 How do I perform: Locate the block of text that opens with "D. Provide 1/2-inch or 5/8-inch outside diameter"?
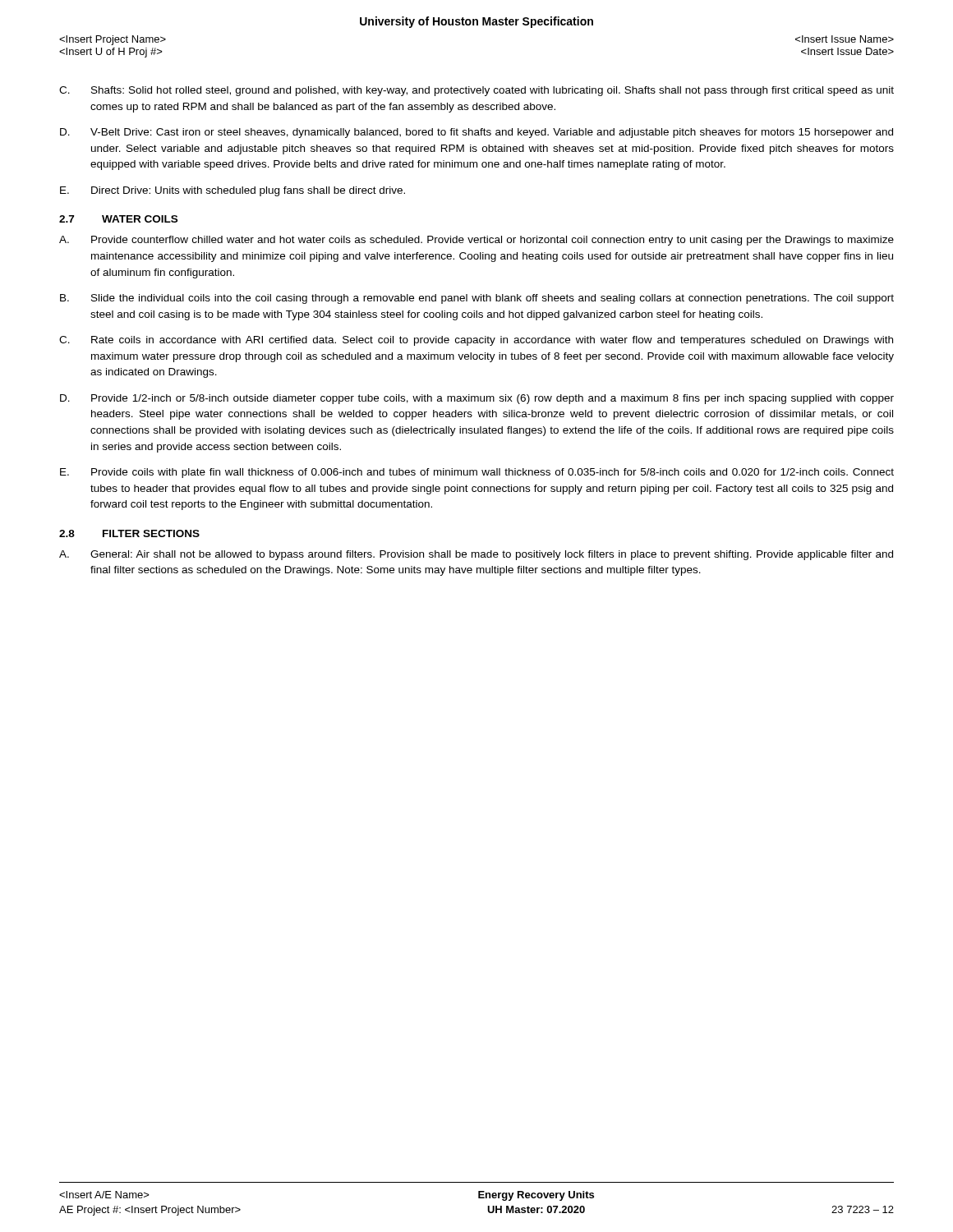[476, 422]
